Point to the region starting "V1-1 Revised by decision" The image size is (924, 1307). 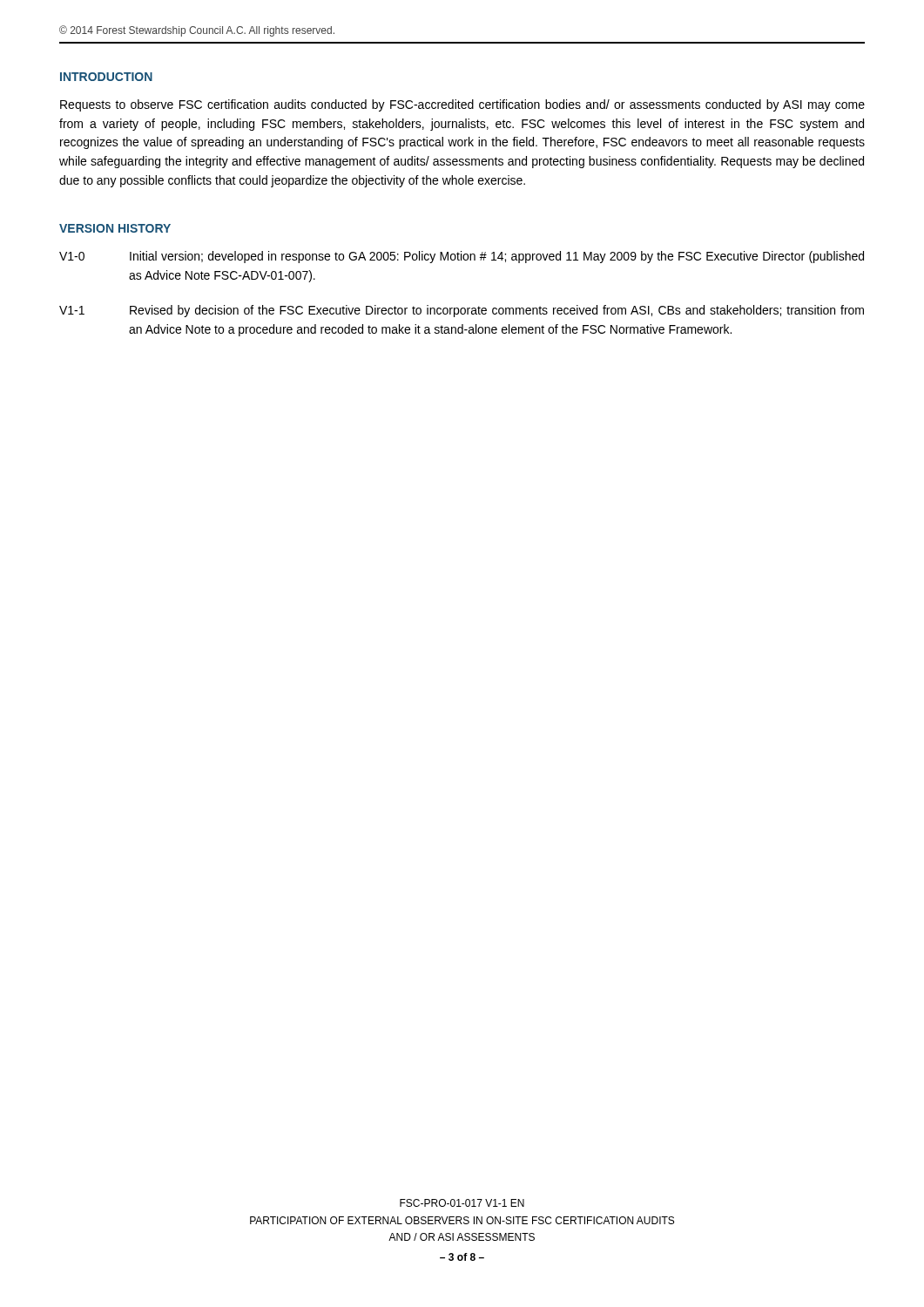462,320
